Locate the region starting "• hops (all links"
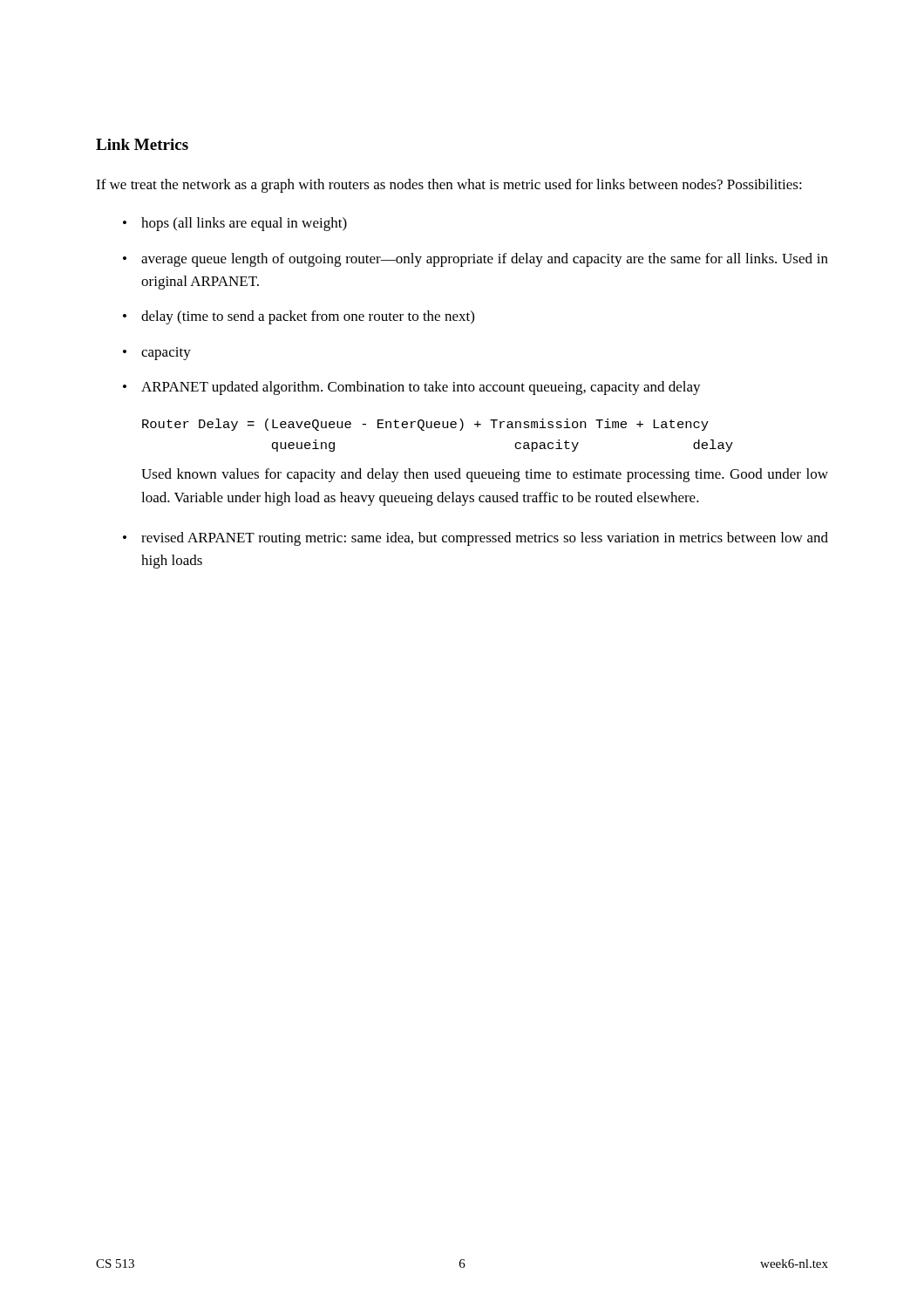 [235, 224]
